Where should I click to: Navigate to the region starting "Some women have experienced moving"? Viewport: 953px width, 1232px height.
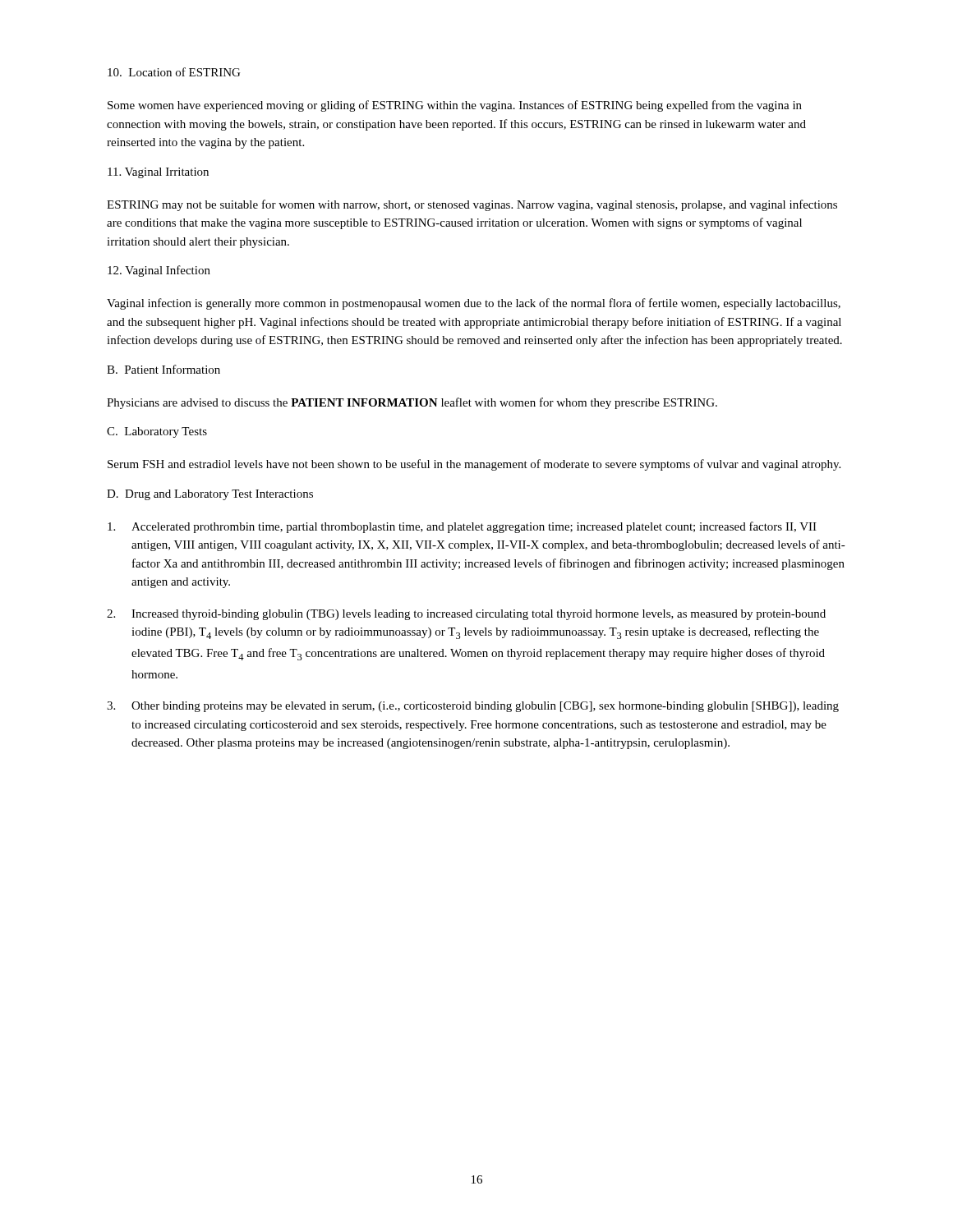[x=456, y=124]
